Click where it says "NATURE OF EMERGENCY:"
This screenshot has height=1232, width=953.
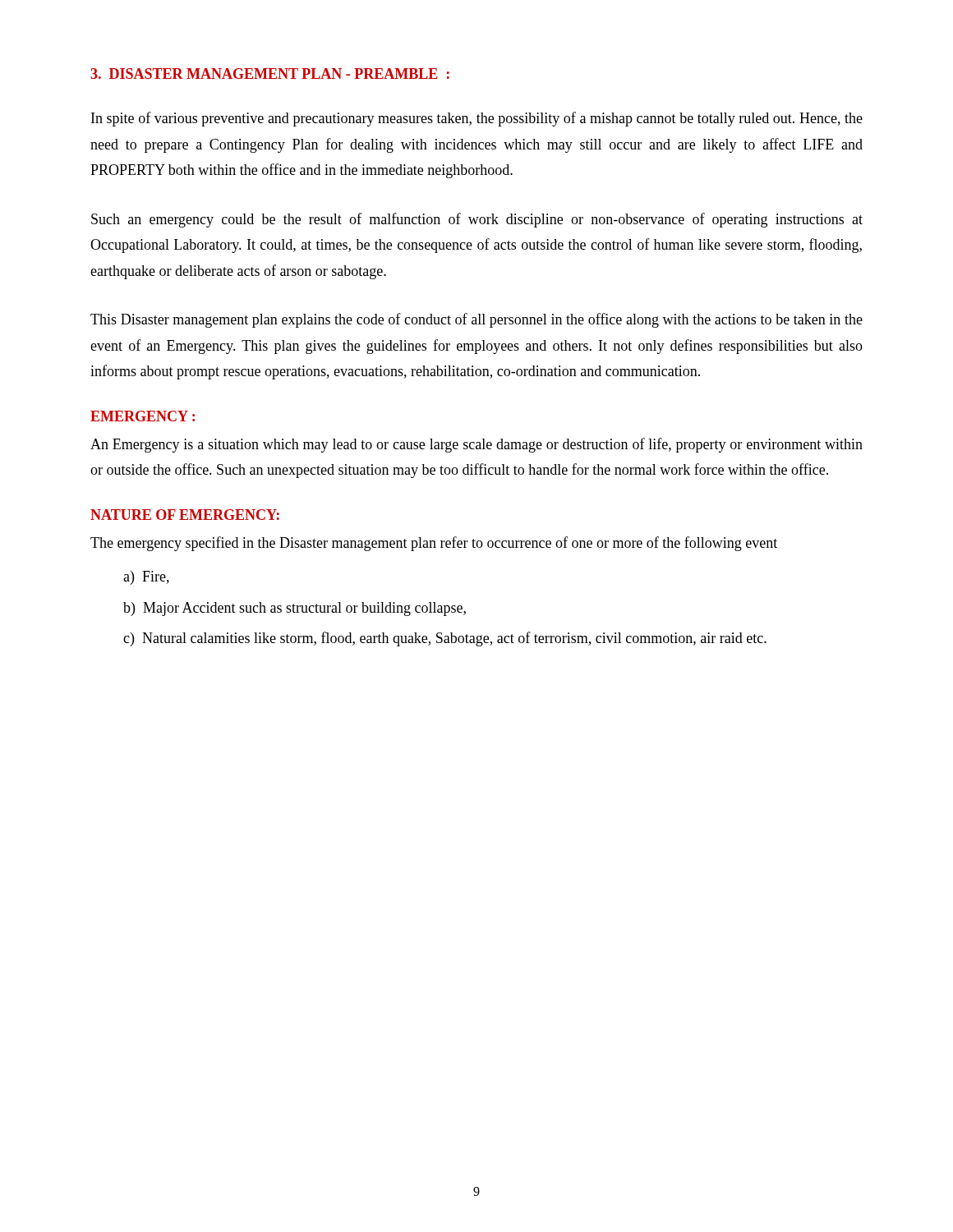185,515
